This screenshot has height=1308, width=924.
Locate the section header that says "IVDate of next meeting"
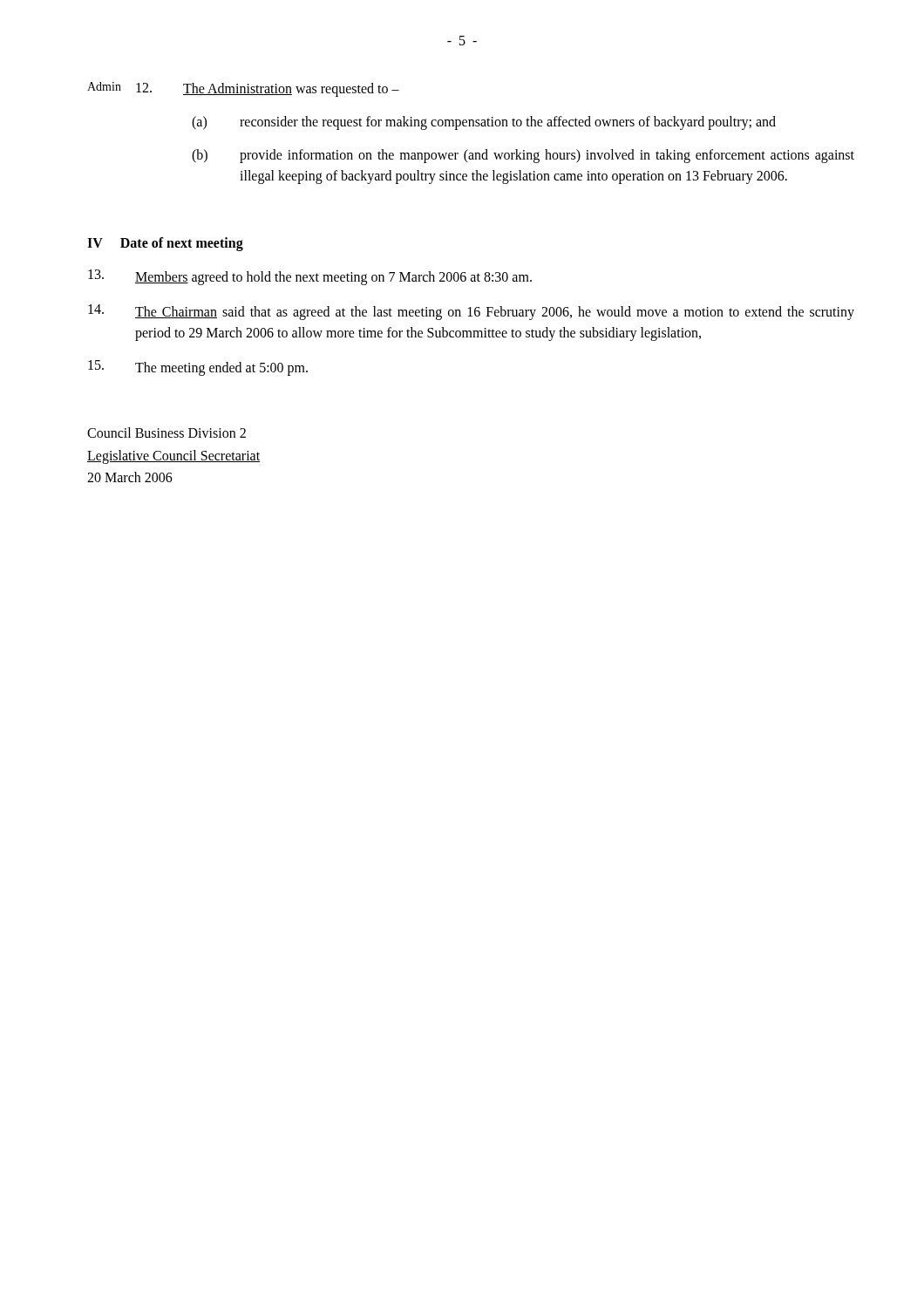[x=165, y=243]
